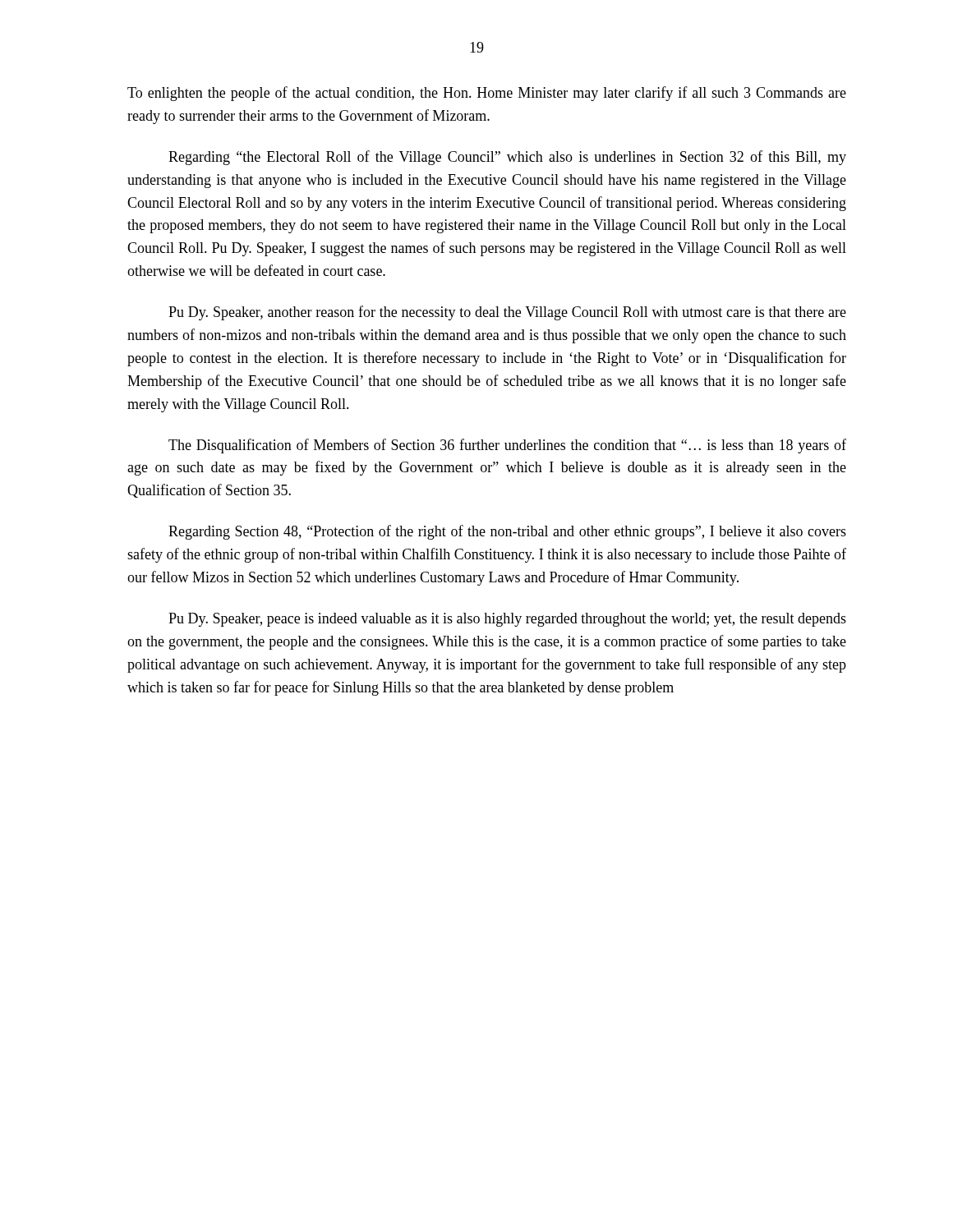The image size is (953, 1232).
Task: Click on the text starting "Pu Dy. Speaker, another reason for the"
Action: coord(487,358)
